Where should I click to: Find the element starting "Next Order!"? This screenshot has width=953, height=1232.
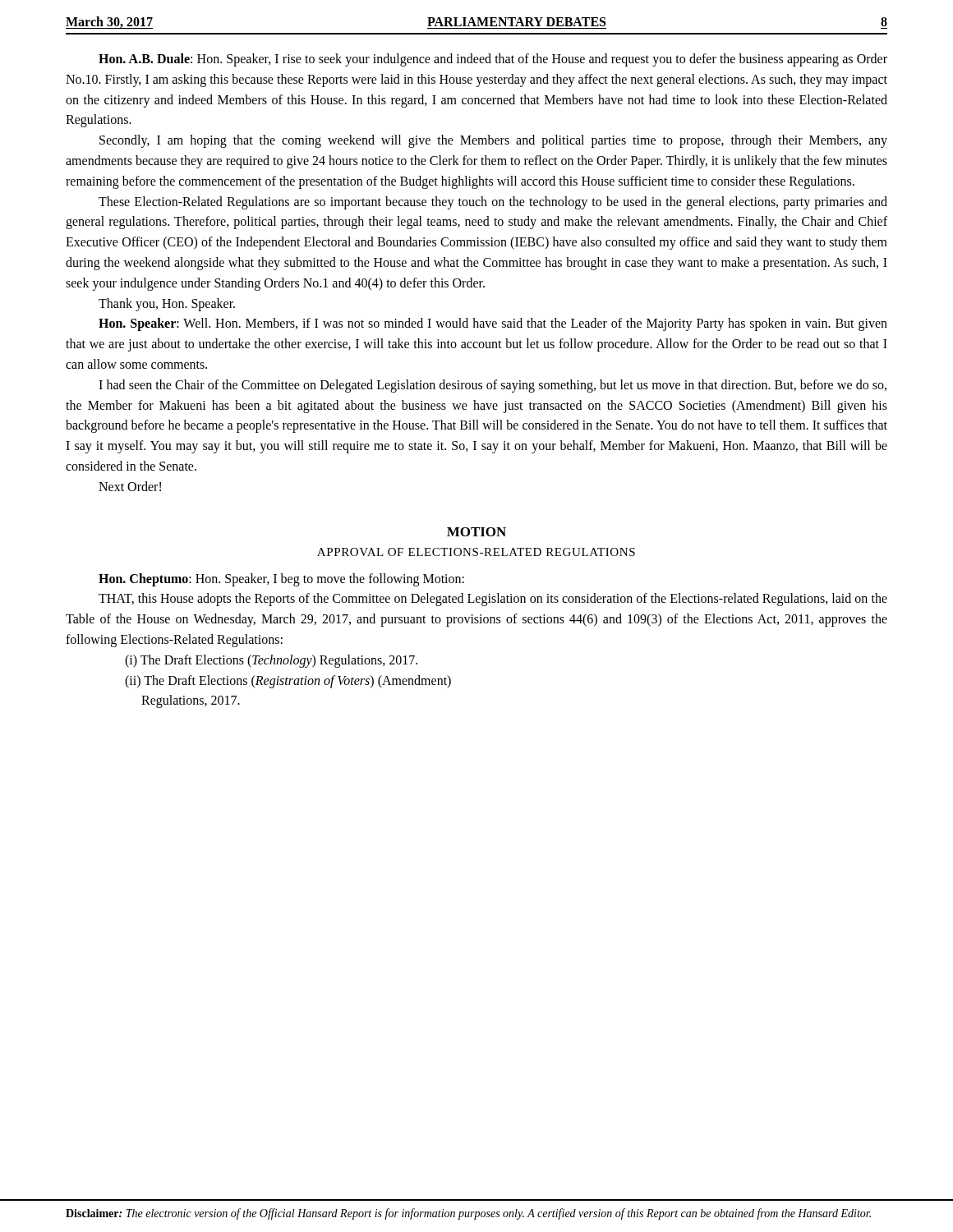pyautogui.click(x=130, y=486)
